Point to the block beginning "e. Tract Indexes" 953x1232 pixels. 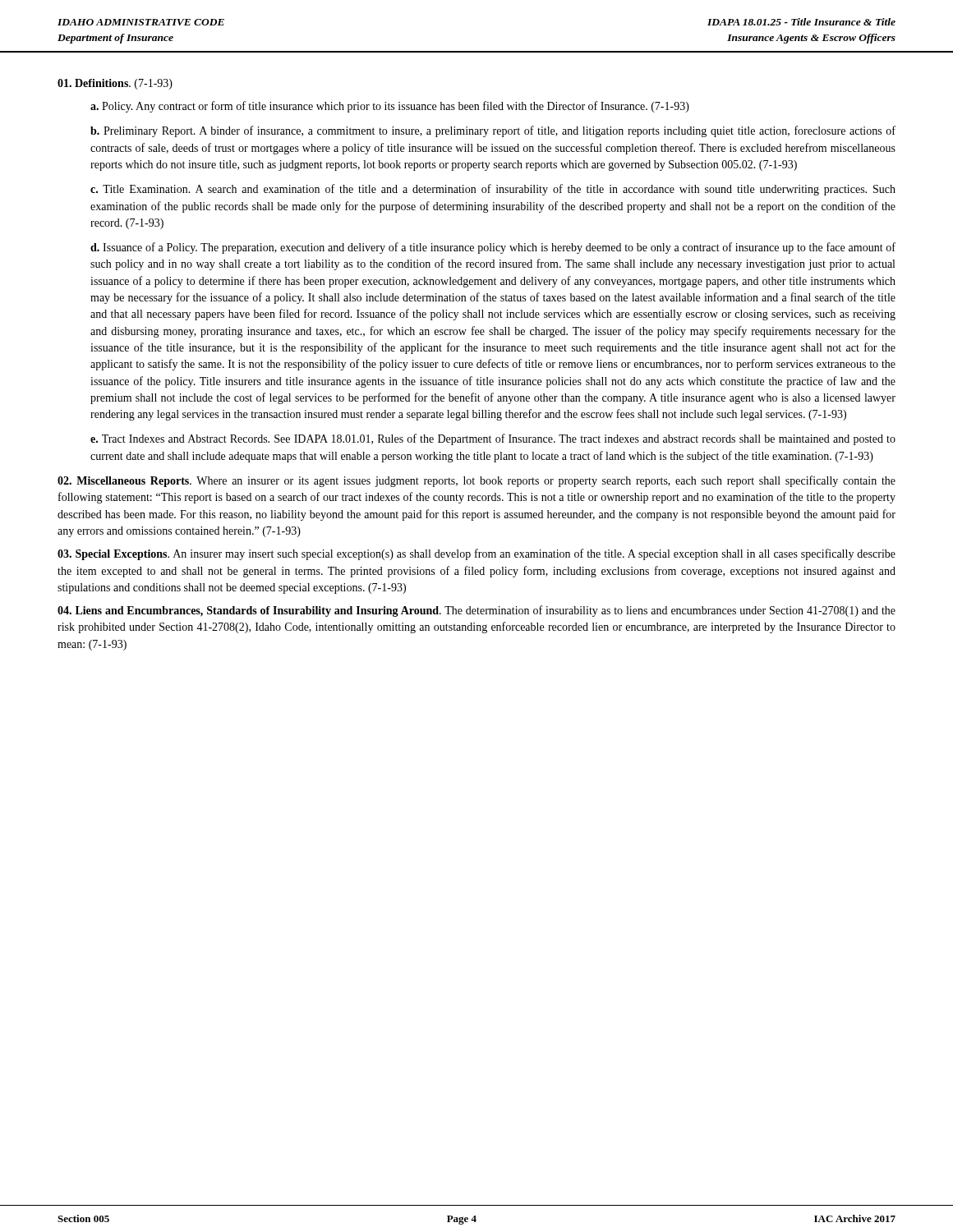tap(493, 448)
